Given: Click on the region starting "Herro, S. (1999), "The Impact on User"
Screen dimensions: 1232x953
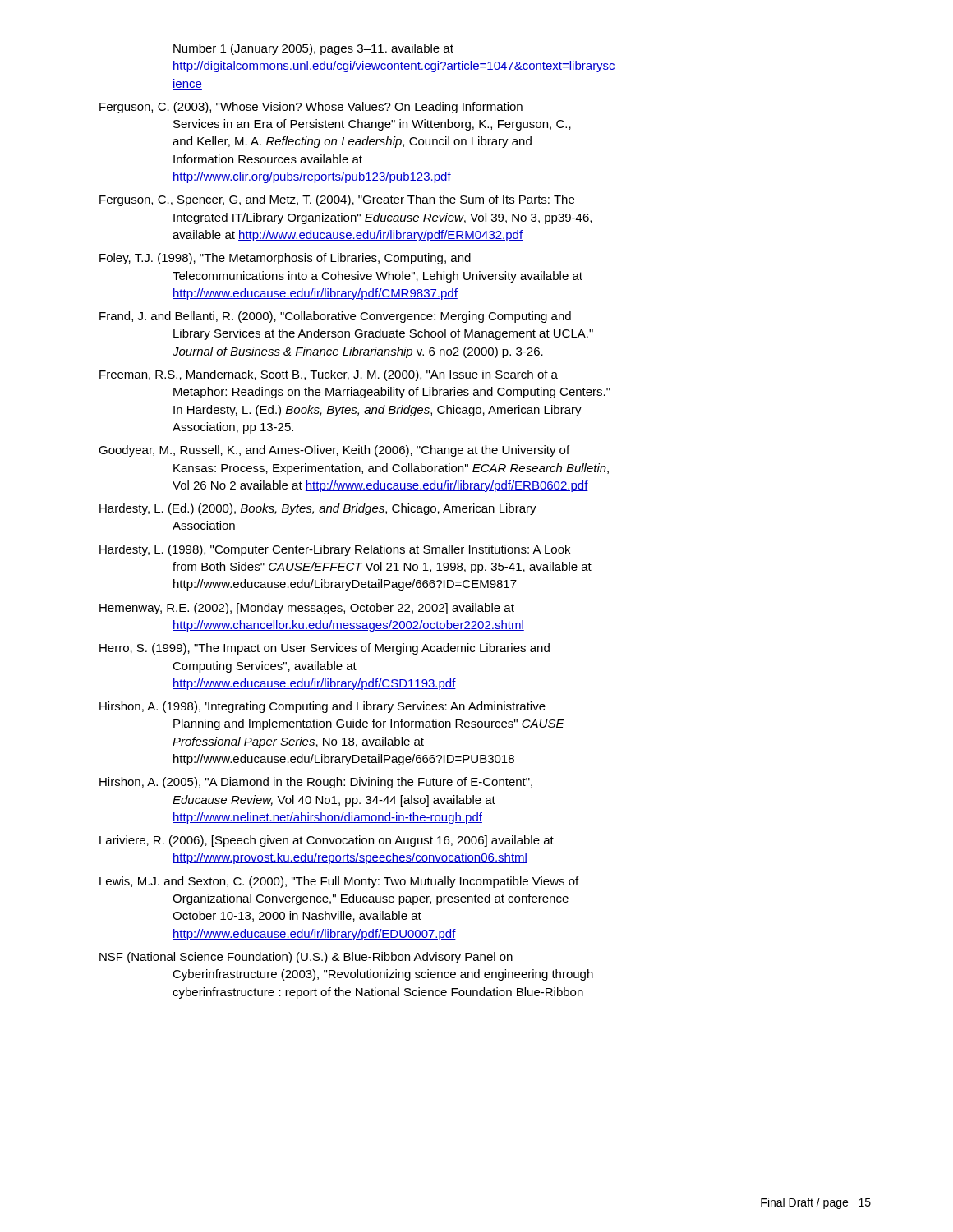Looking at the screenshot, I should pos(325,649).
